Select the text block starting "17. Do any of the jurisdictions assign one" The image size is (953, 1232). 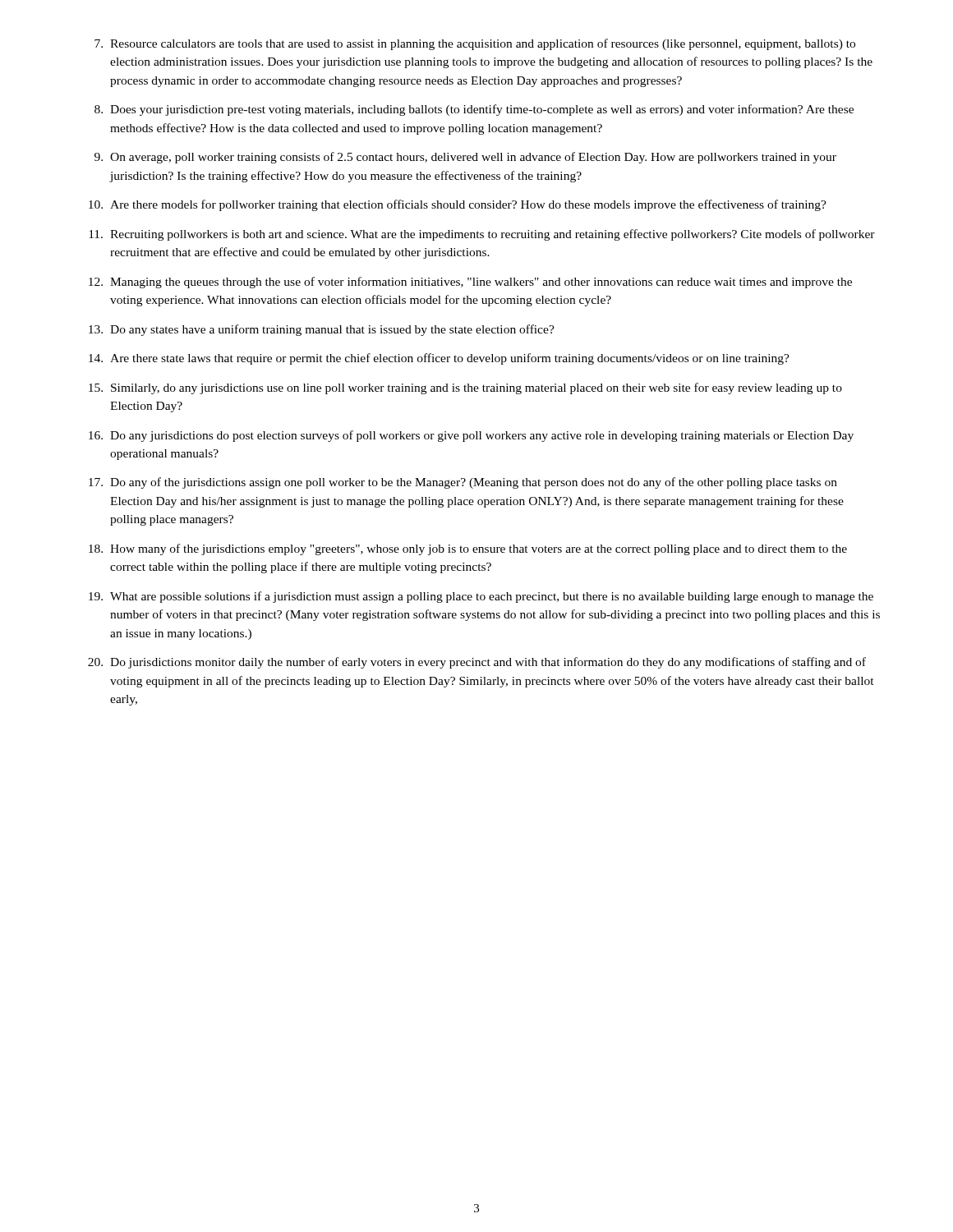pos(476,501)
